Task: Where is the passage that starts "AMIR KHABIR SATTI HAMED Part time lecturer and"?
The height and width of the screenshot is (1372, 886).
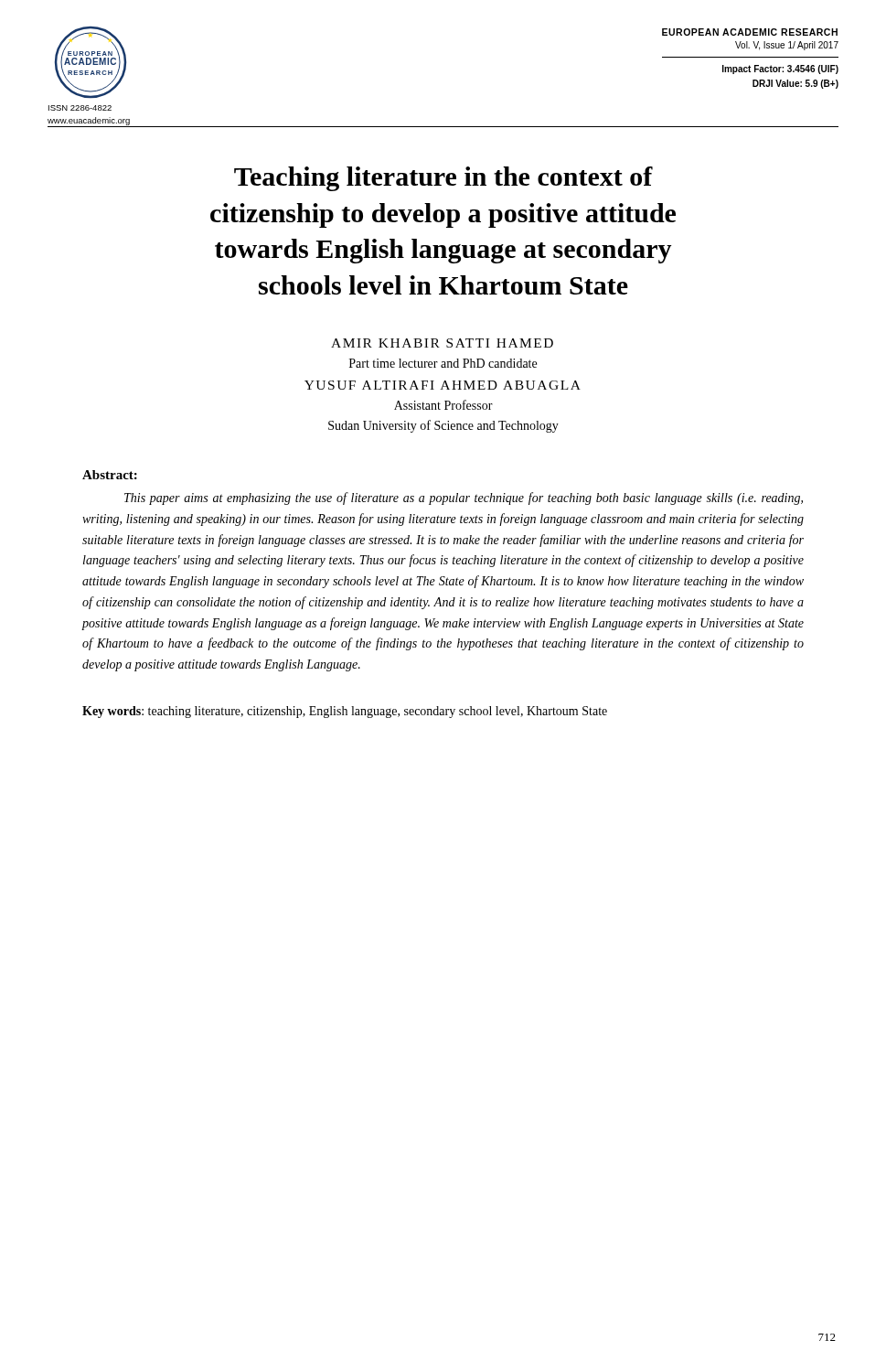Action: 443,384
